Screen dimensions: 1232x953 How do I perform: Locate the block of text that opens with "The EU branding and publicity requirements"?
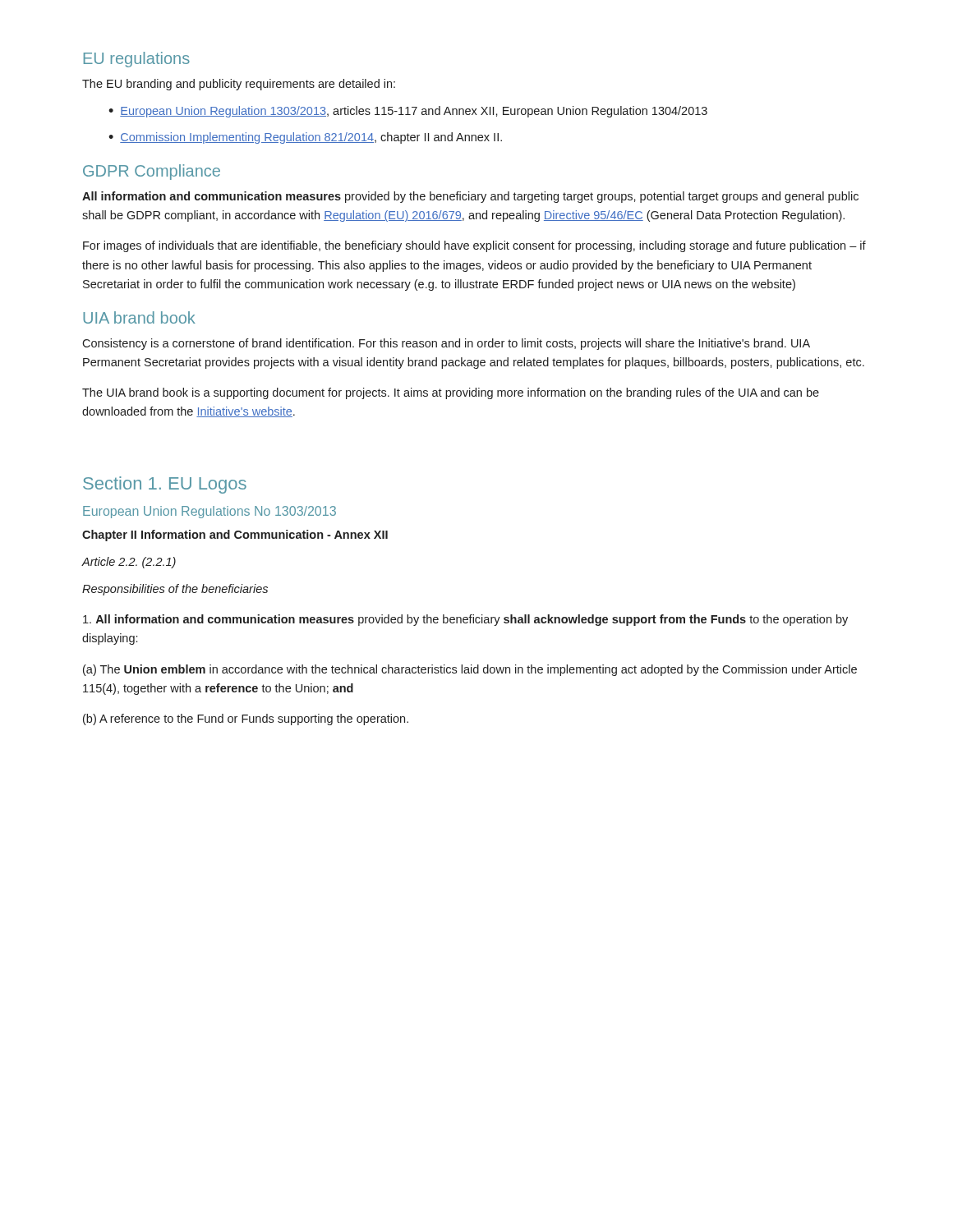click(x=239, y=84)
